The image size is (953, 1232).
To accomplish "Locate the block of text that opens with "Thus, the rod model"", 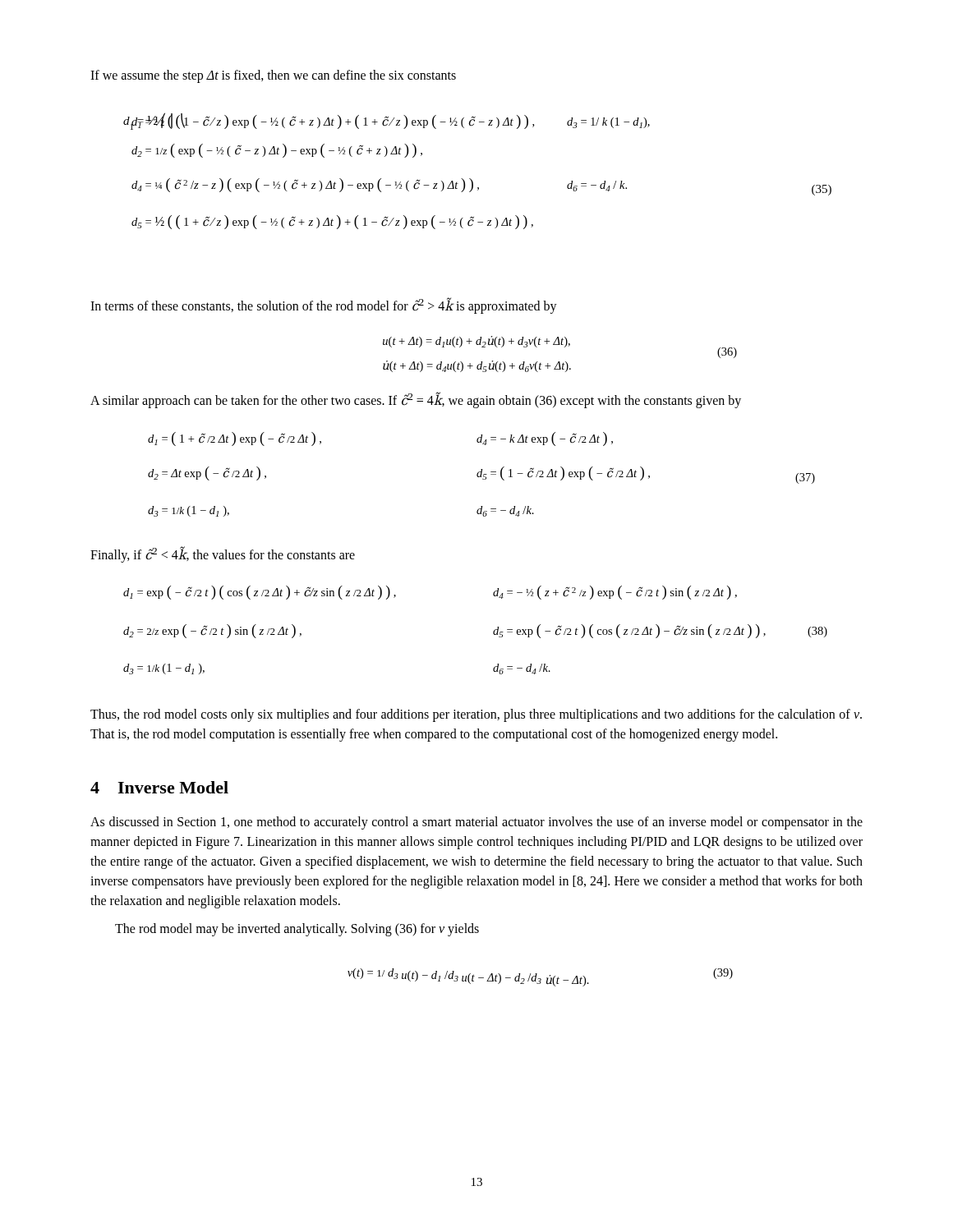I will pyautogui.click(x=476, y=724).
